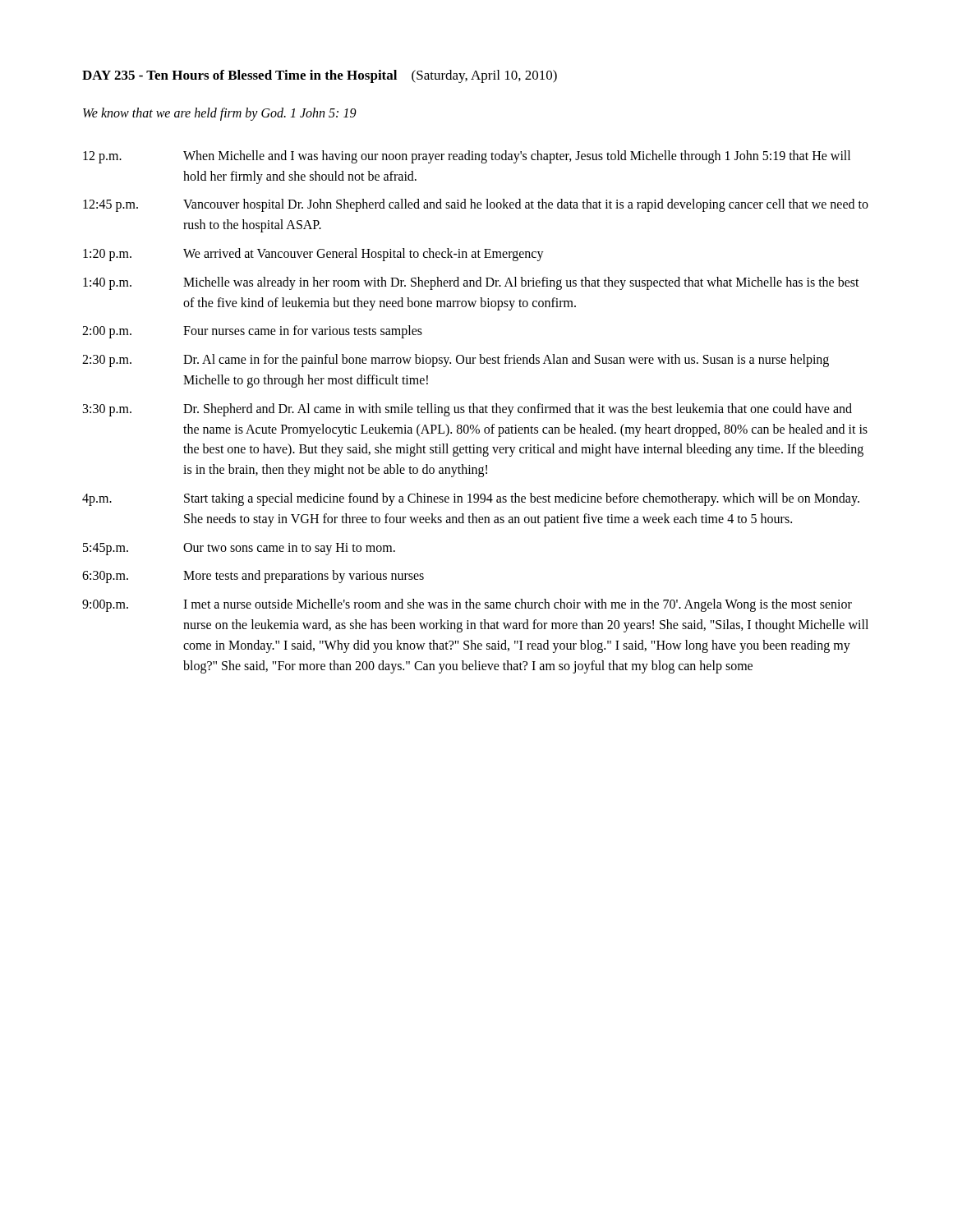Locate the text block starting "9:00p.m. I met a nurse outside"
The width and height of the screenshot is (953, 1232).
coord(476,640)
